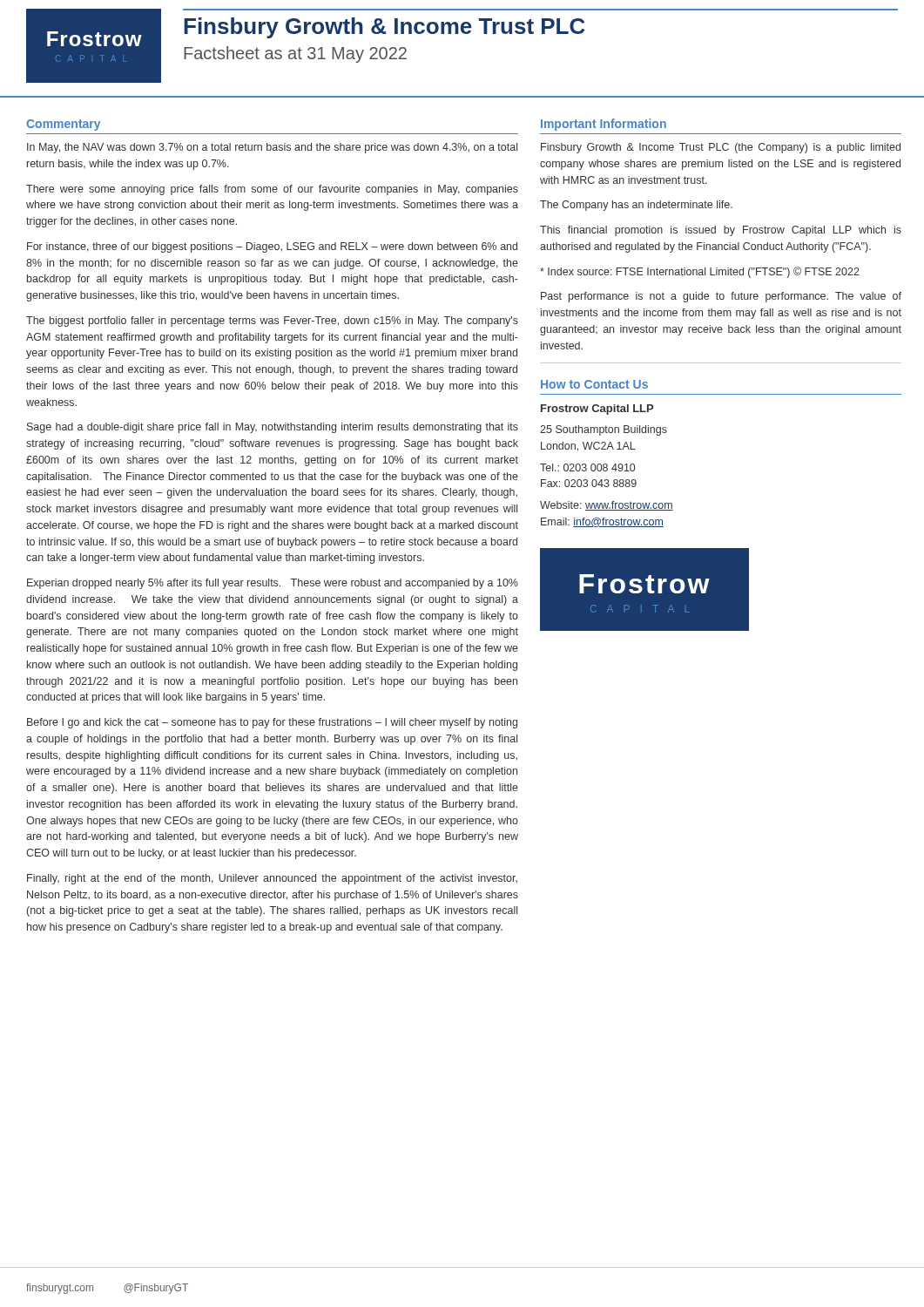The width and height of the screenshot is (924, 1307).
Task: Find the section header containing "How to Contact Us"
Action: (594, 384)
